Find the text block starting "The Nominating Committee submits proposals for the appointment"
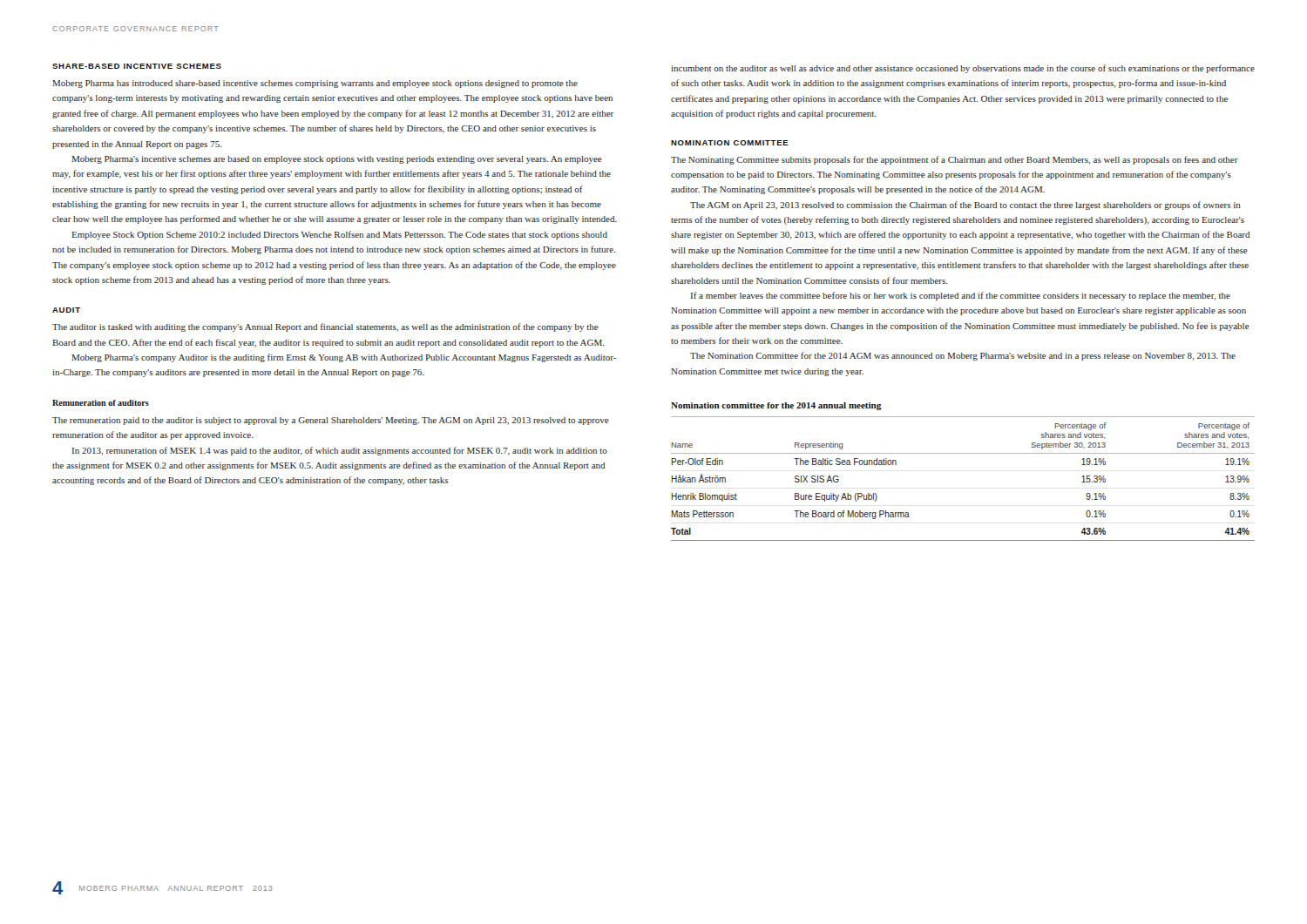This screenshot has width=1307, height=924. (963, 265)
